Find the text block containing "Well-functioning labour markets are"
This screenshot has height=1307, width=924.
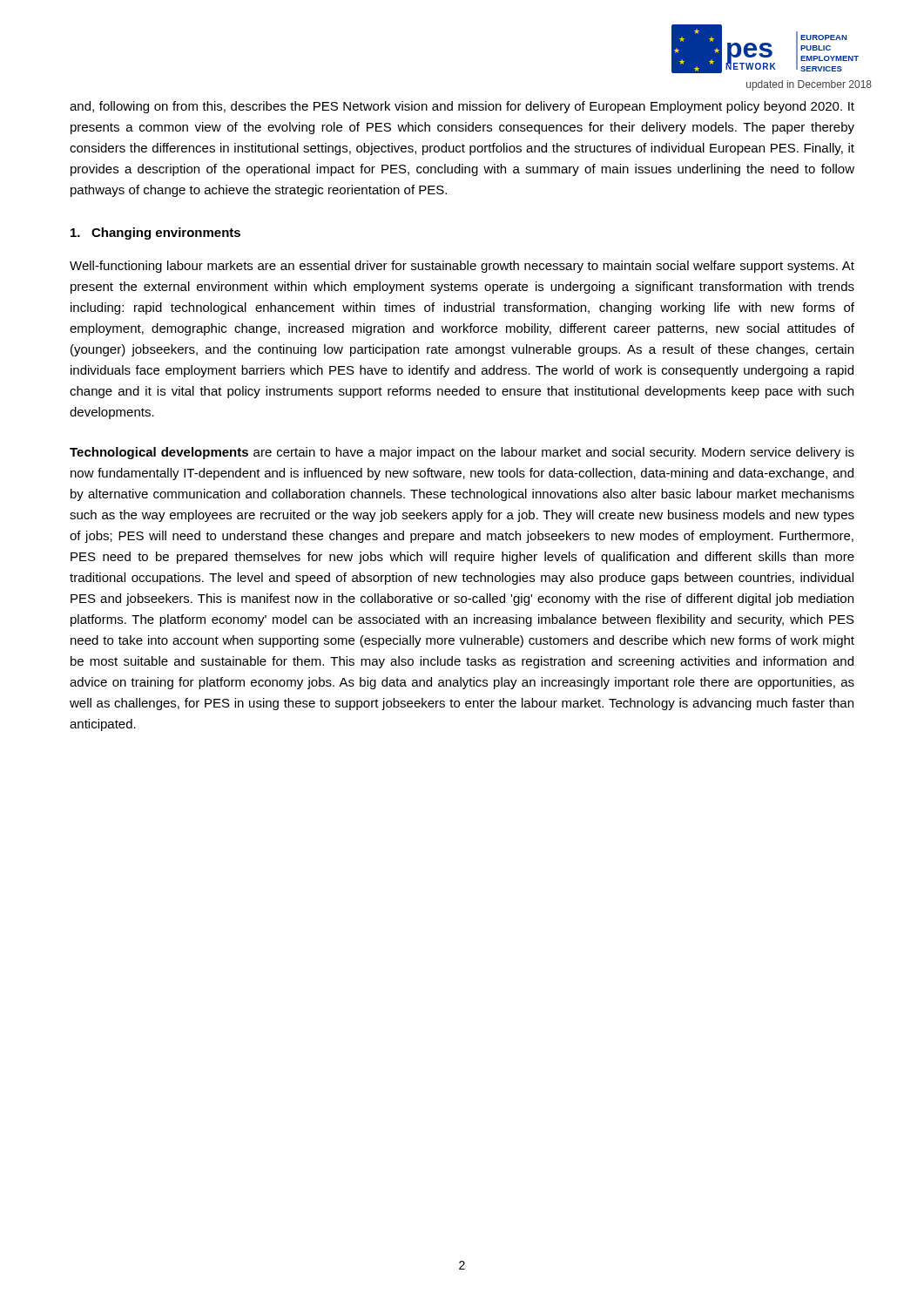pos(462,339)
